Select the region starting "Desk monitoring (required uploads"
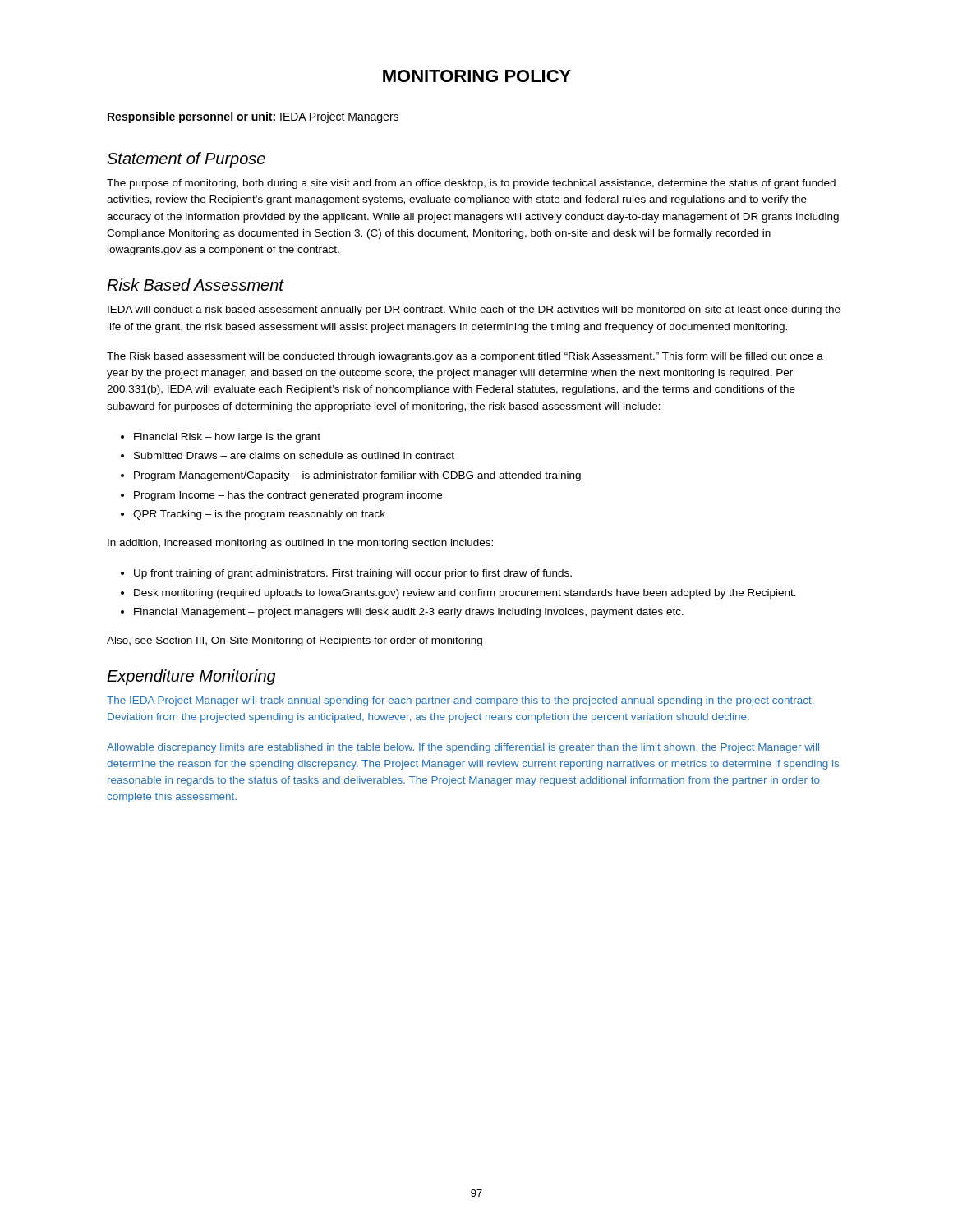Screen dimensions: 1232x953 click(465, 592)
